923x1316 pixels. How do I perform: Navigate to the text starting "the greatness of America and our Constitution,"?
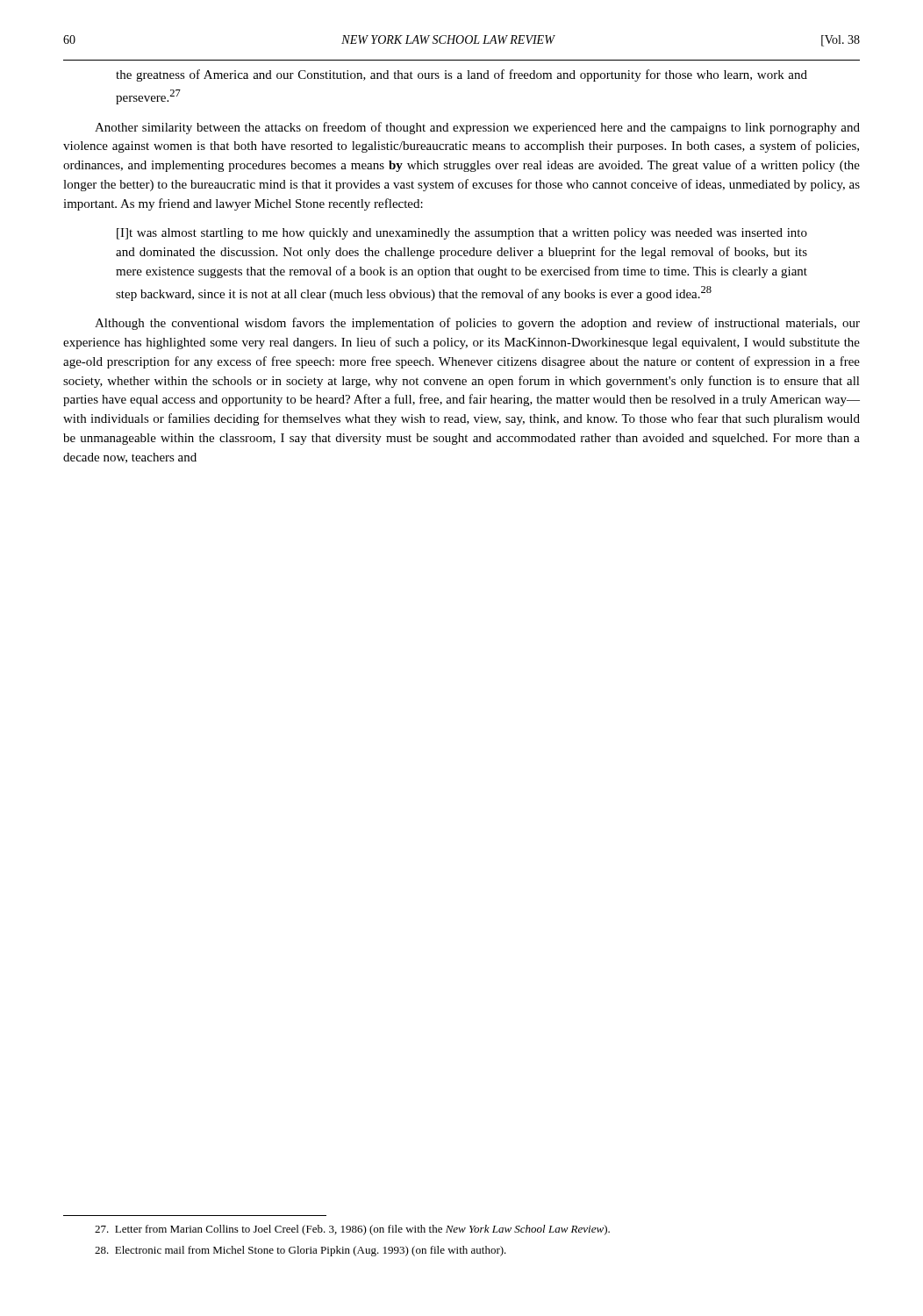click(462, 87)
